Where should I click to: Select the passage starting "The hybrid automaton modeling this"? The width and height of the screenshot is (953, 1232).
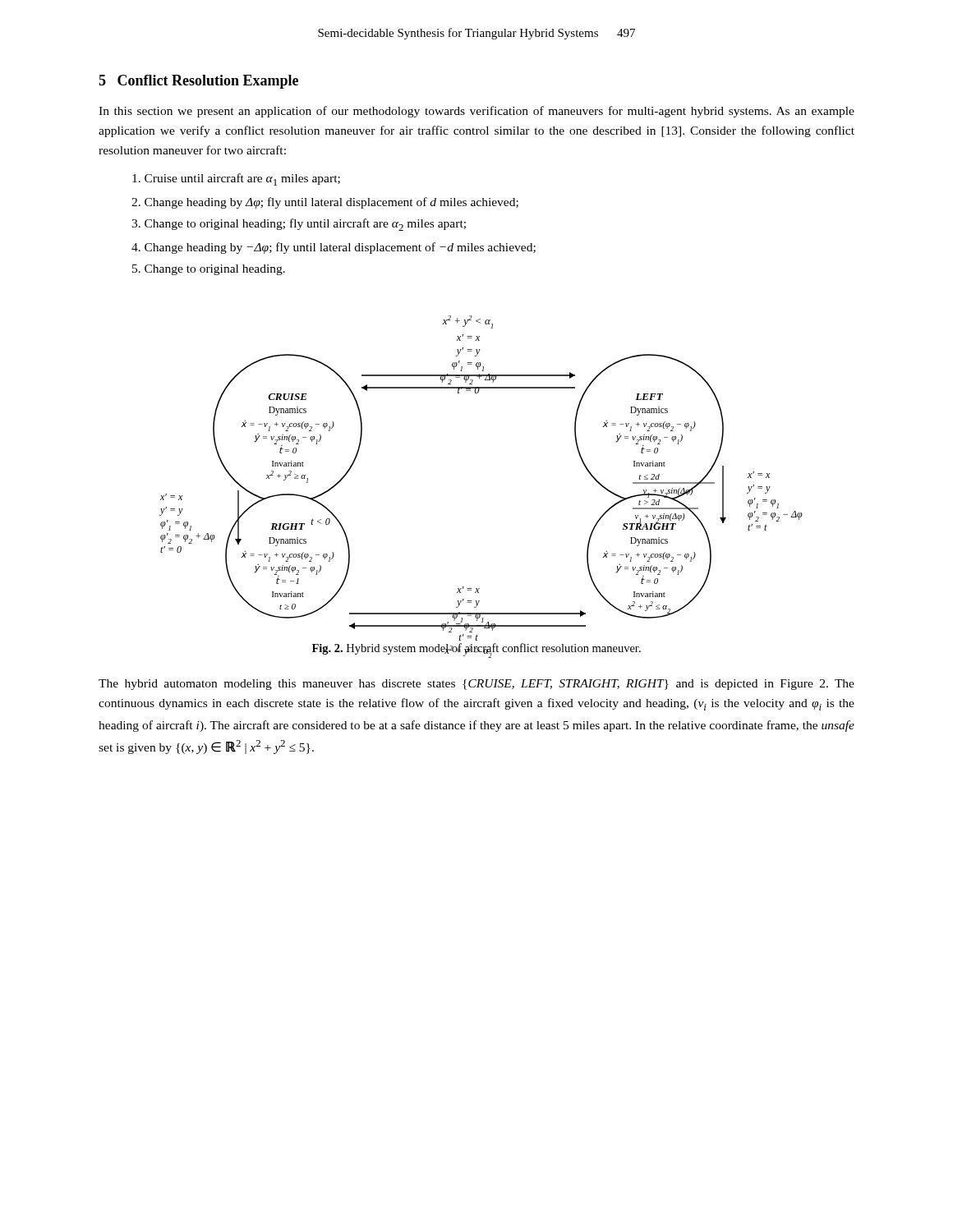[x=476, y=715]
